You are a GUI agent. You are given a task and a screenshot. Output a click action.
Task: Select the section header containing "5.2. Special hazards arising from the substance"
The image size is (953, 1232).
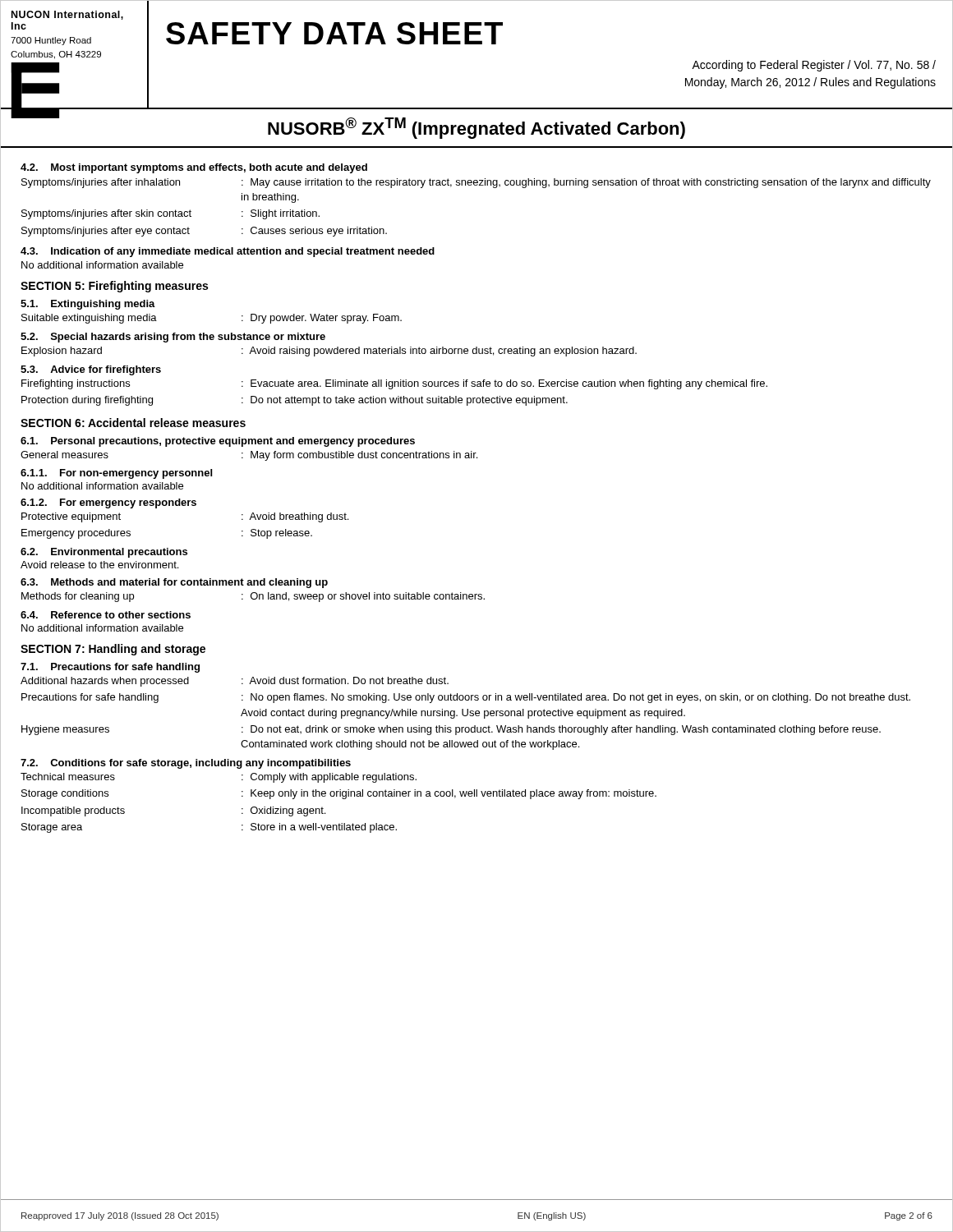(173, 336)
